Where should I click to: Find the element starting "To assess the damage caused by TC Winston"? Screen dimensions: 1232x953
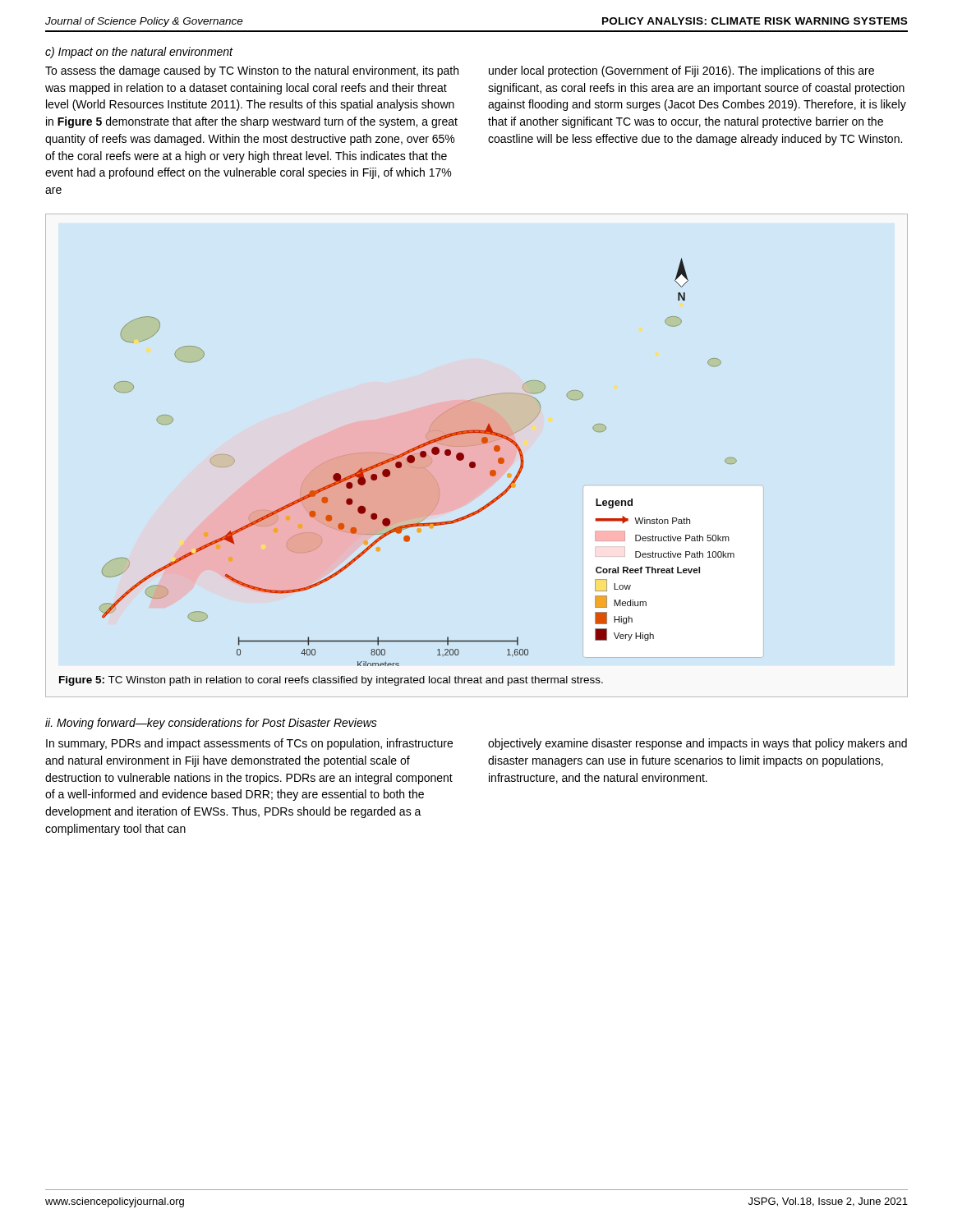click(x=252, y=130)
